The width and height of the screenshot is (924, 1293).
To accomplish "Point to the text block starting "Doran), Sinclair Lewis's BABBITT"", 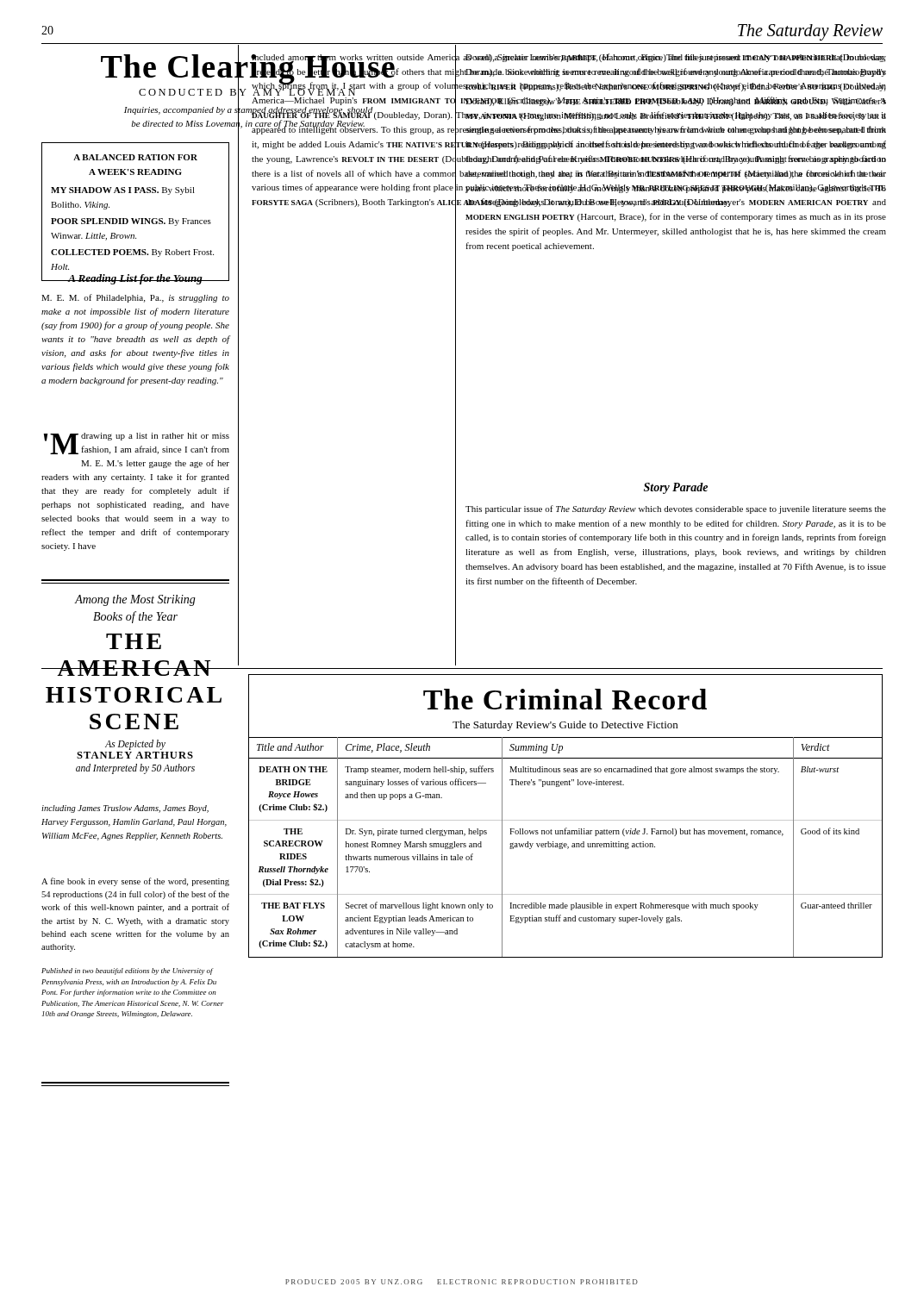I will [x=676, y=151].
